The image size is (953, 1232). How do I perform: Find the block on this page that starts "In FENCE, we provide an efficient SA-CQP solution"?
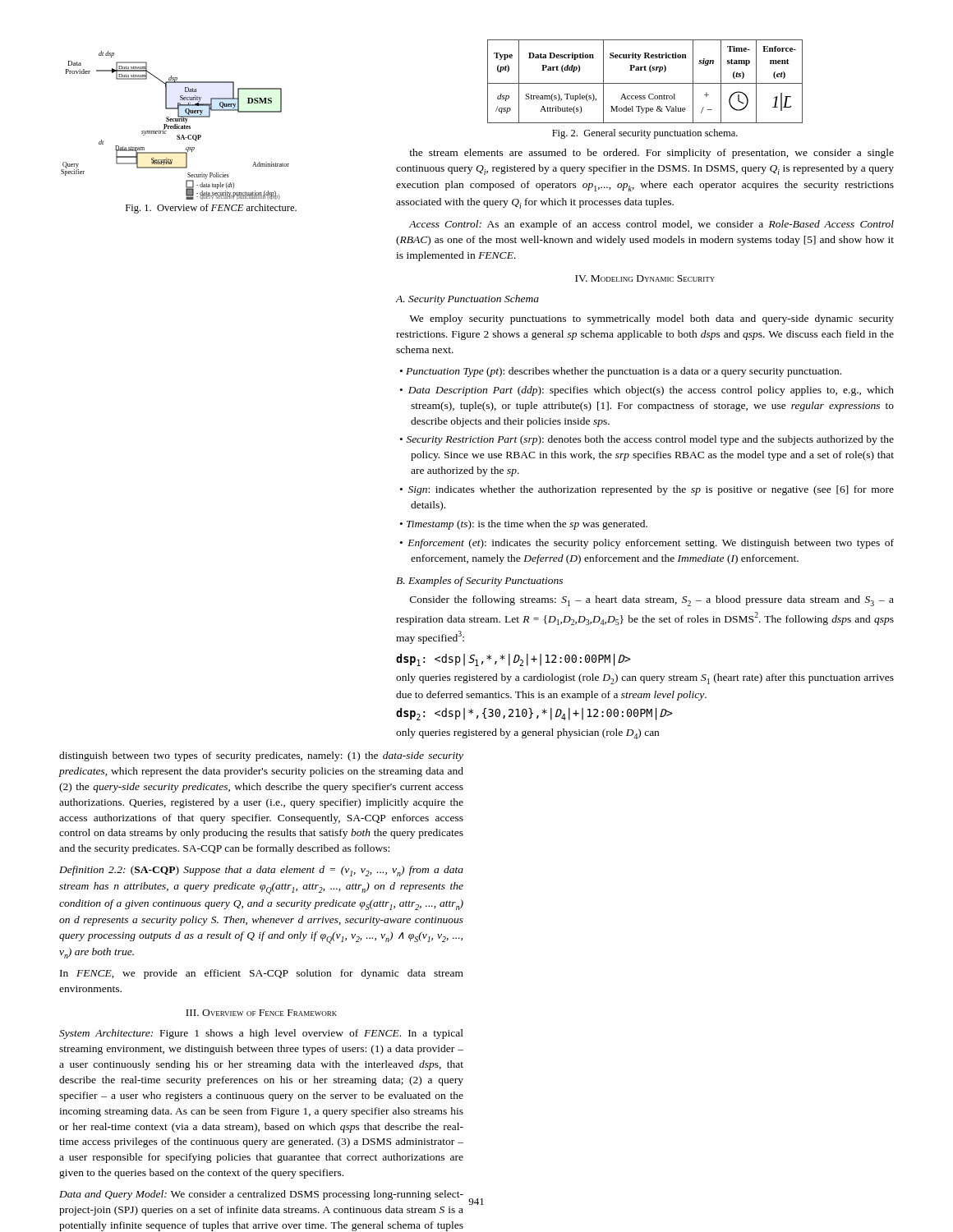[261, 982]
